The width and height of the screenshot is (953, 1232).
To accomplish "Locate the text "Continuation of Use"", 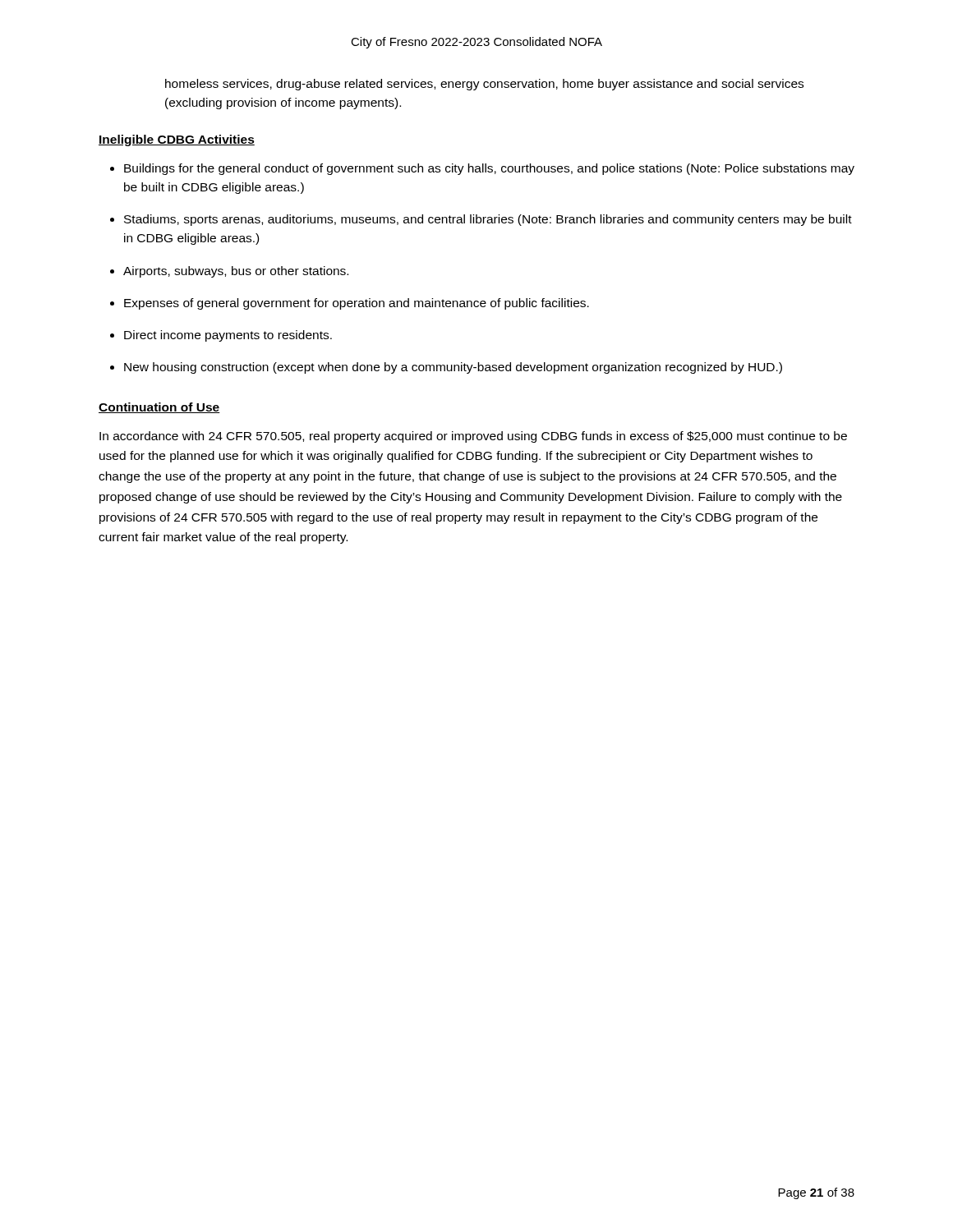I will tap(159, 407).
